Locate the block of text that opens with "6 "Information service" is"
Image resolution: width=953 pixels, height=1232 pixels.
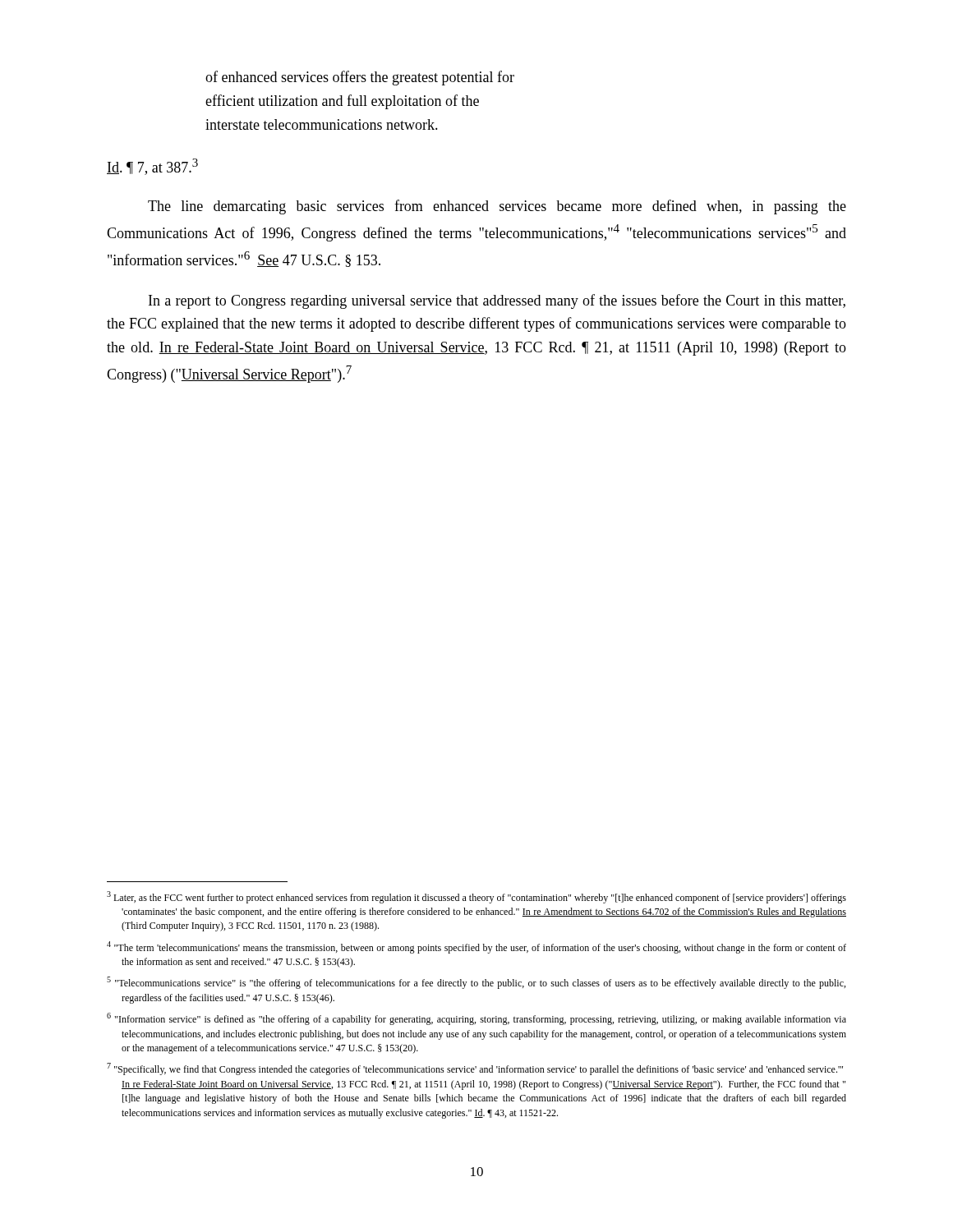point(476,1033)
